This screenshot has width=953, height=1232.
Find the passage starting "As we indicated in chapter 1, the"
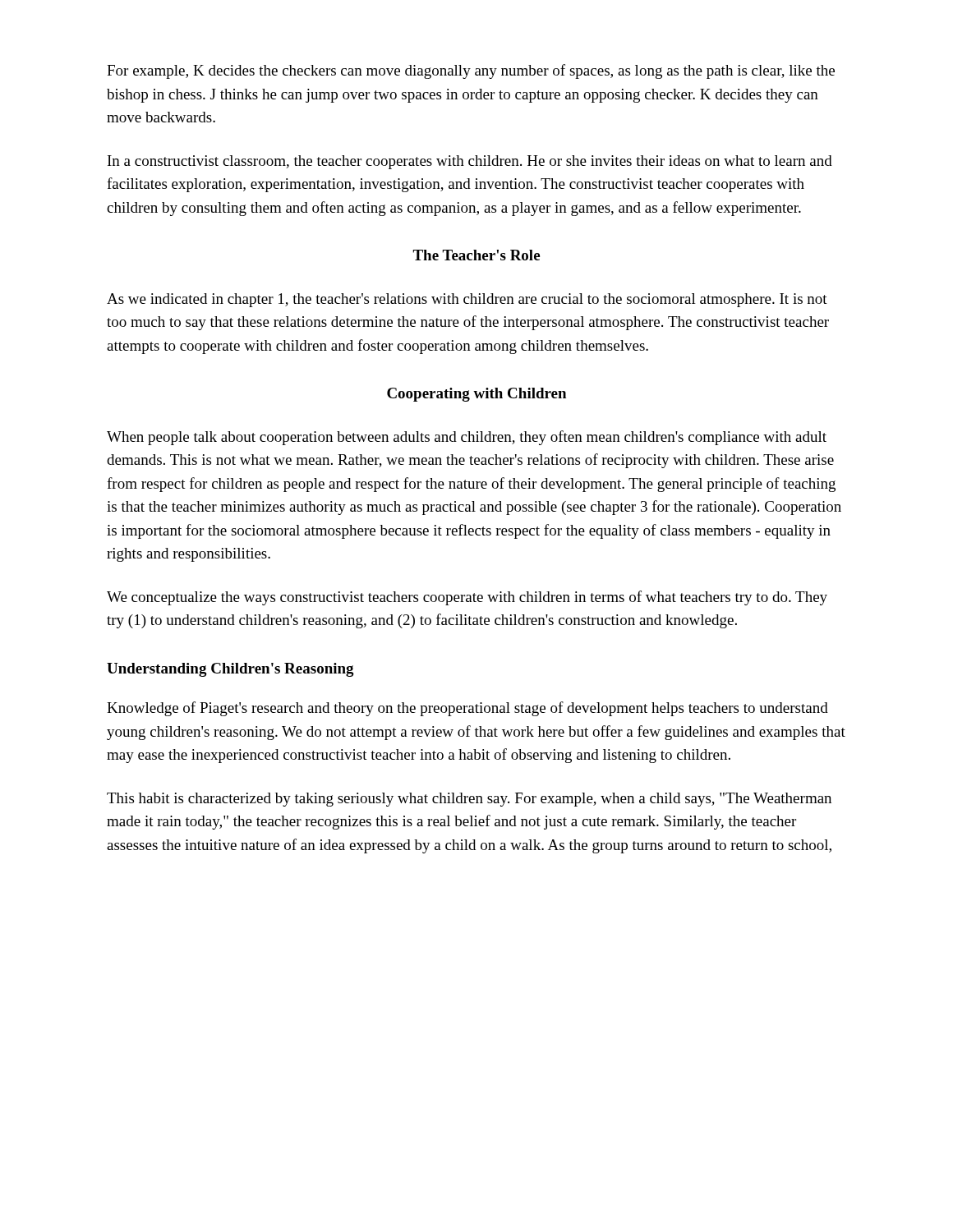pos(468,322)
